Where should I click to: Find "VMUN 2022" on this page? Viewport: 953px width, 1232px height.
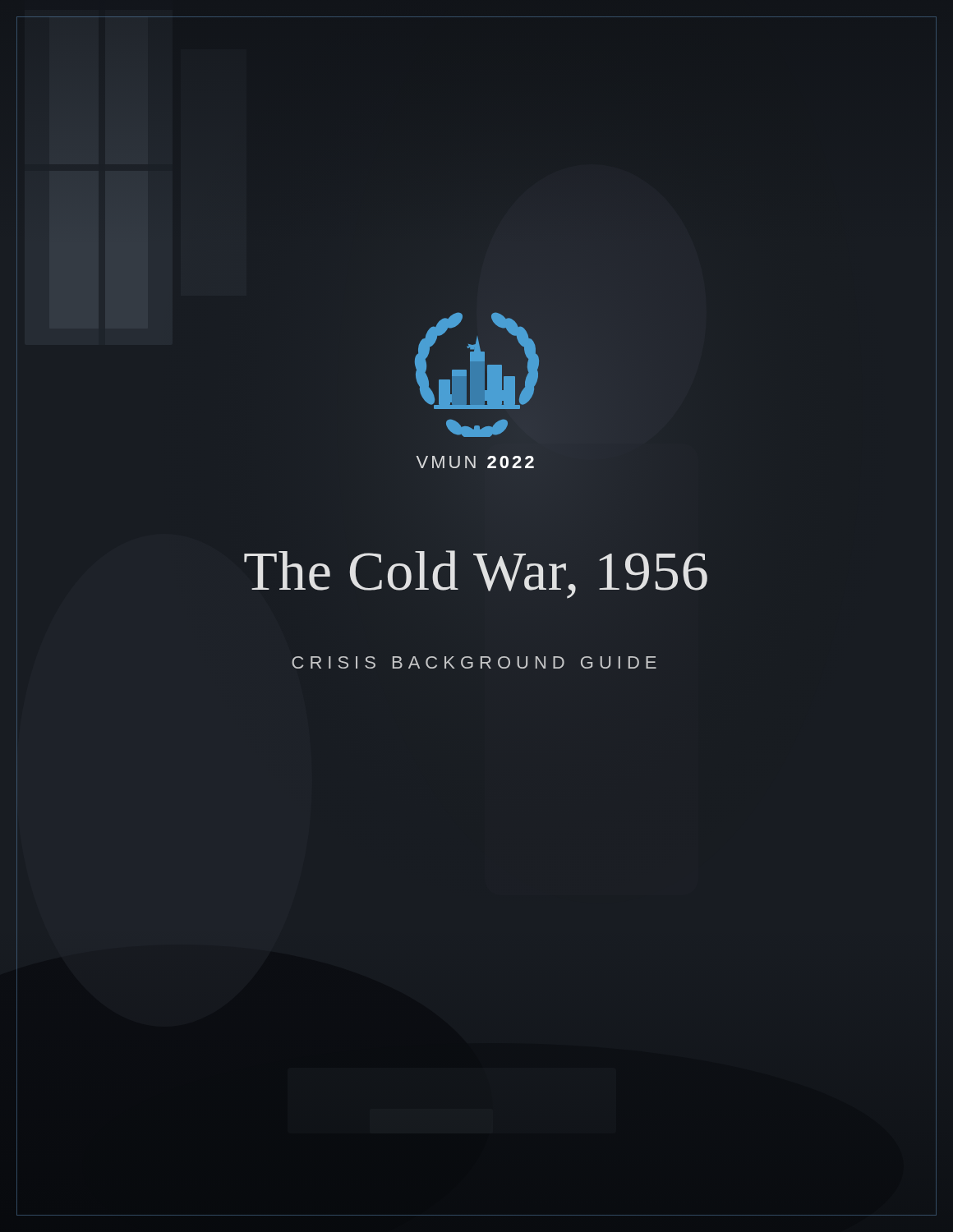476,462
